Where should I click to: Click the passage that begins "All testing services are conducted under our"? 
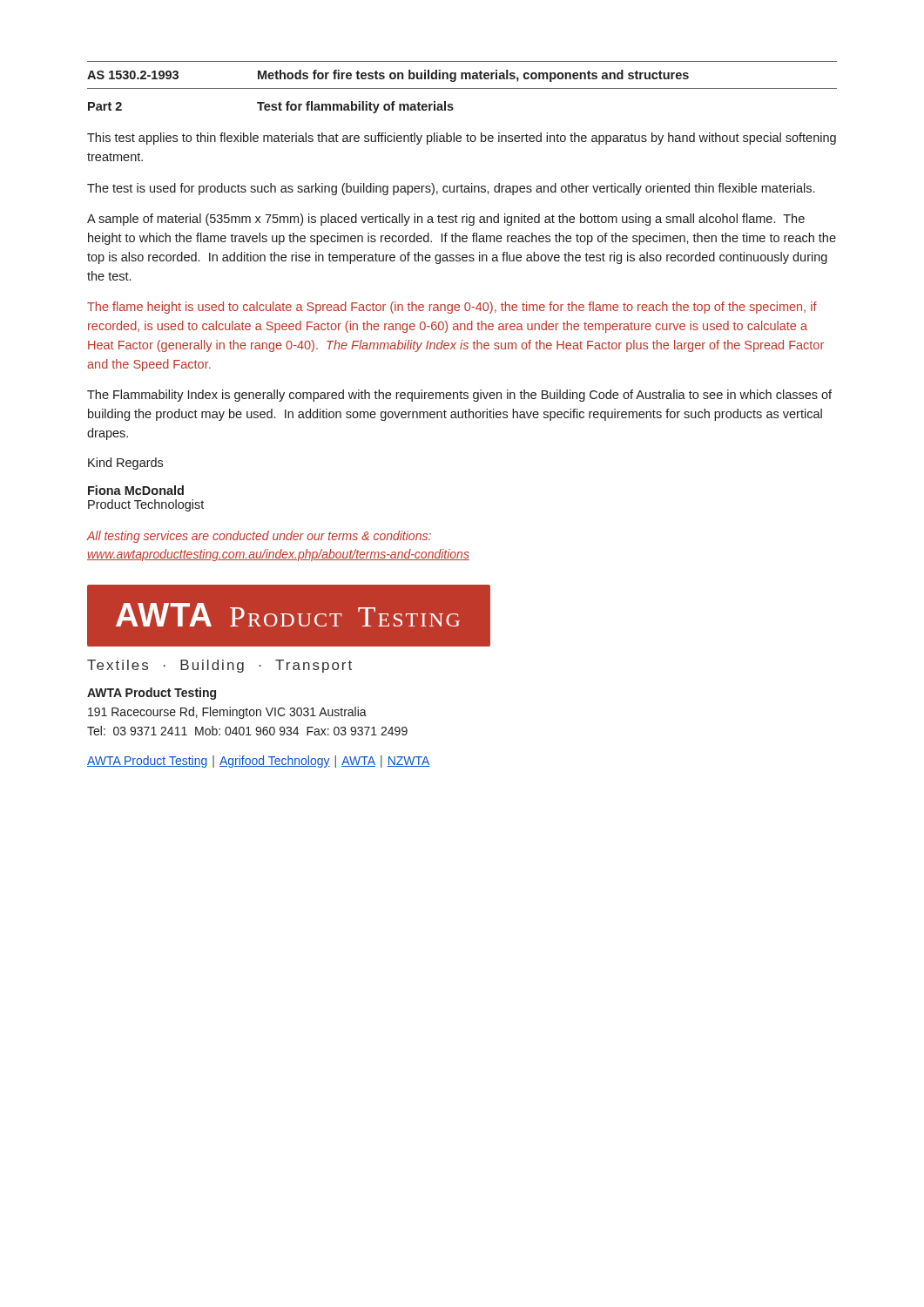tap(278, 545)
